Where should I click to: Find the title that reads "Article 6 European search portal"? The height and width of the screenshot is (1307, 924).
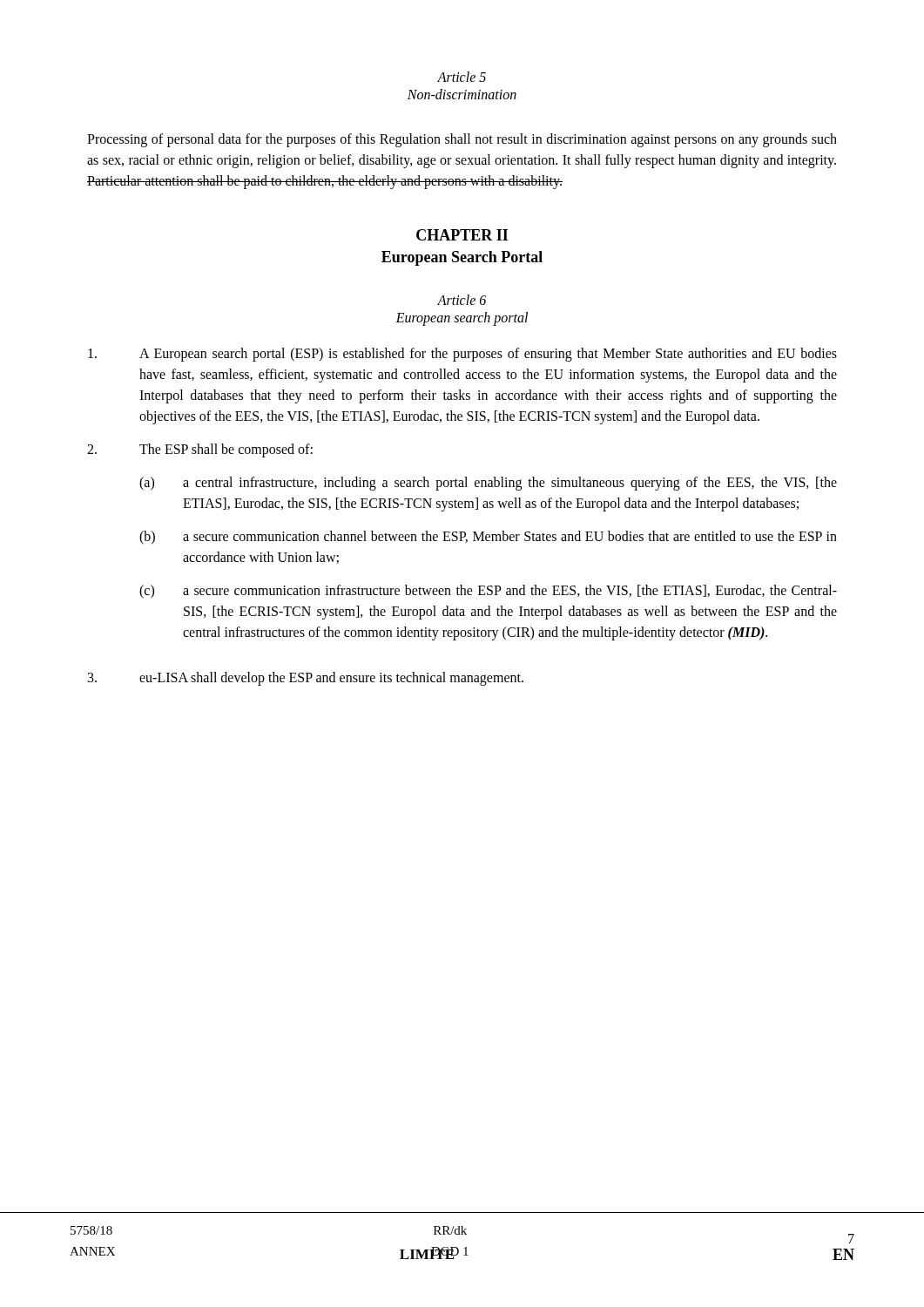[x=462, y=309]
